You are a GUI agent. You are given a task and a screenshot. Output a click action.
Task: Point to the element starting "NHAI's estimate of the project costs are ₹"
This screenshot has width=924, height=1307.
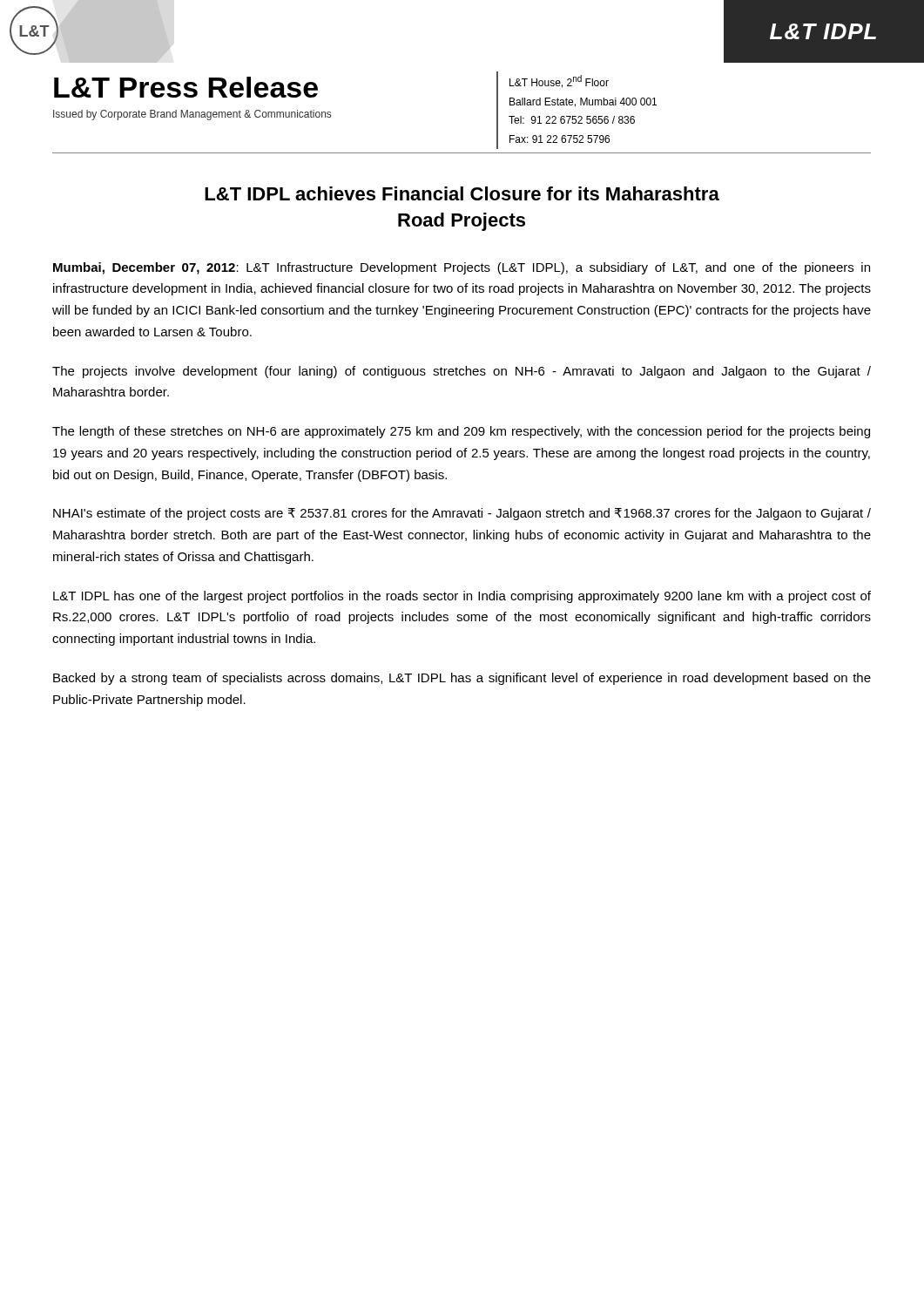pos(462,535)
